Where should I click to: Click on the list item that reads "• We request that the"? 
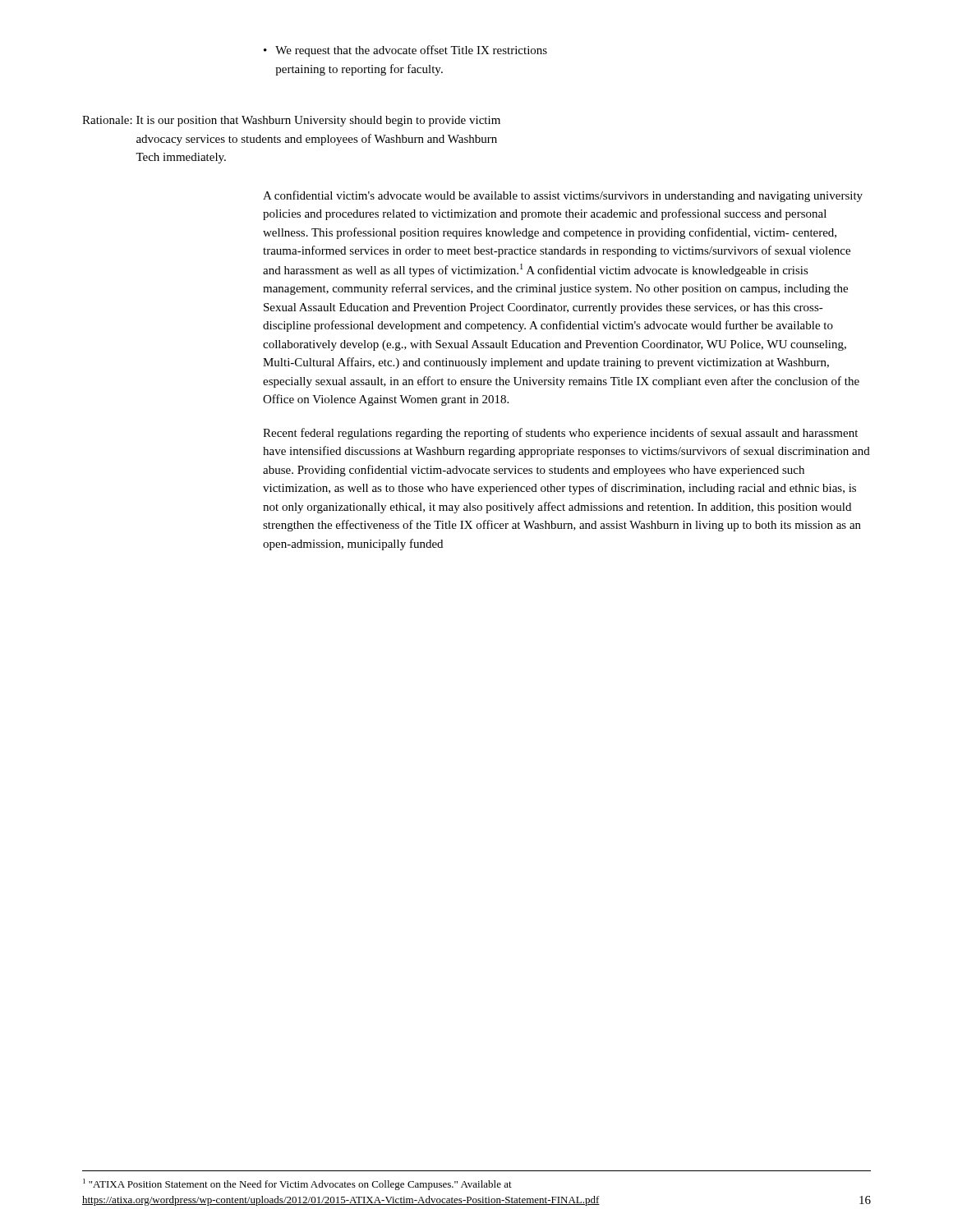click(405, 51)
